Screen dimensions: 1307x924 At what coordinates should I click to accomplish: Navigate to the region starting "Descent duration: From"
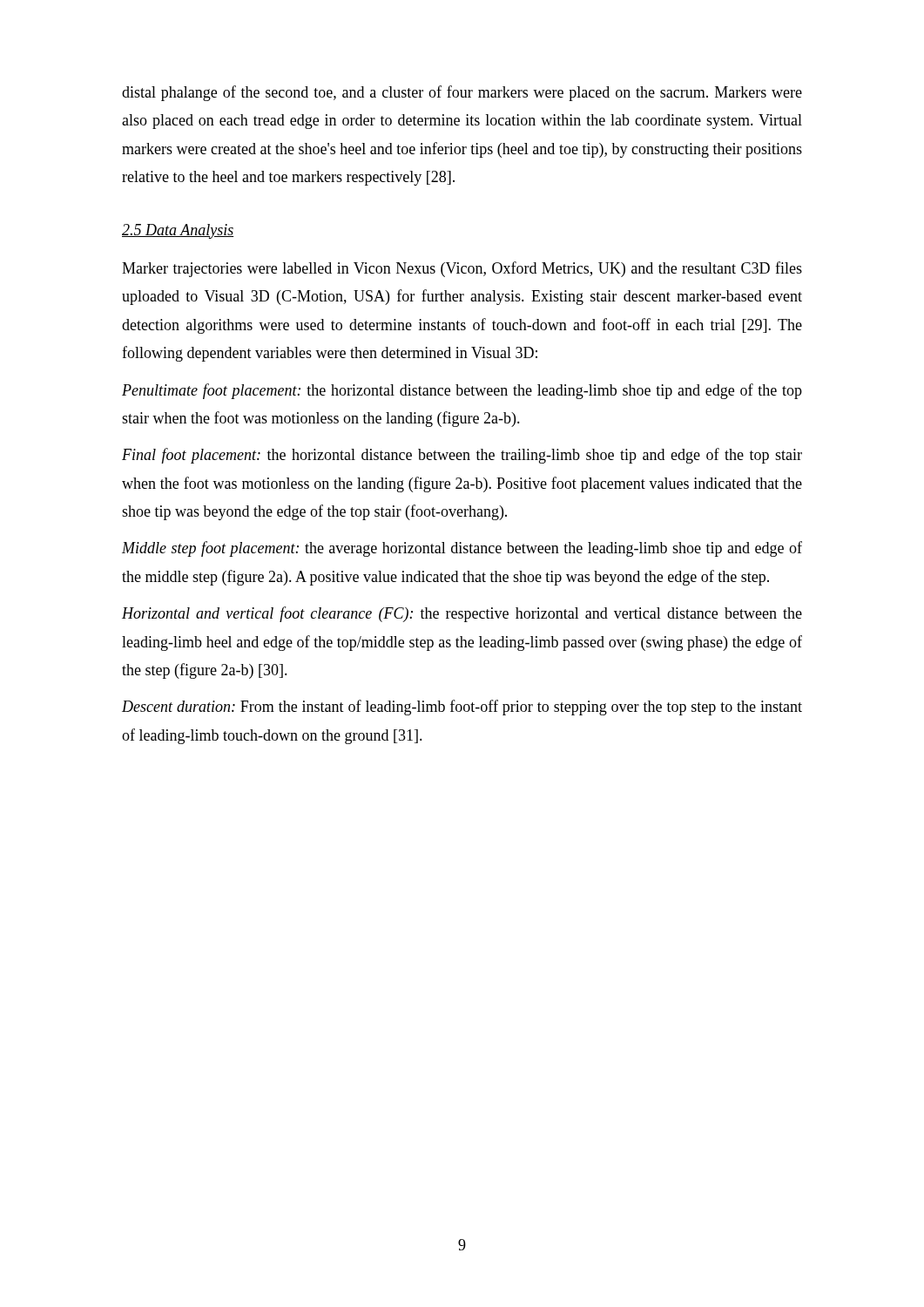[462, 721]
